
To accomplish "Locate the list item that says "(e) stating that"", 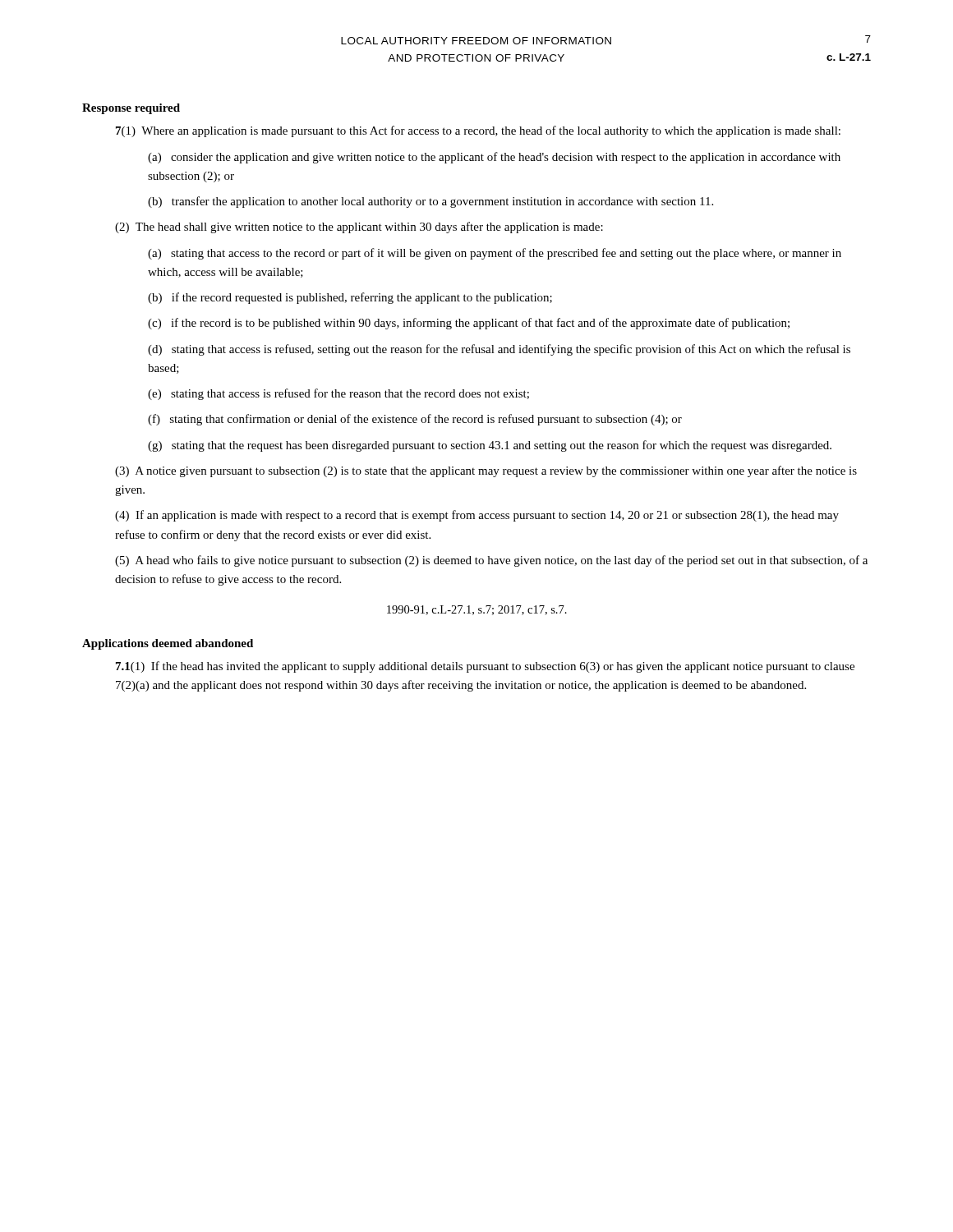I will [339, 393].
